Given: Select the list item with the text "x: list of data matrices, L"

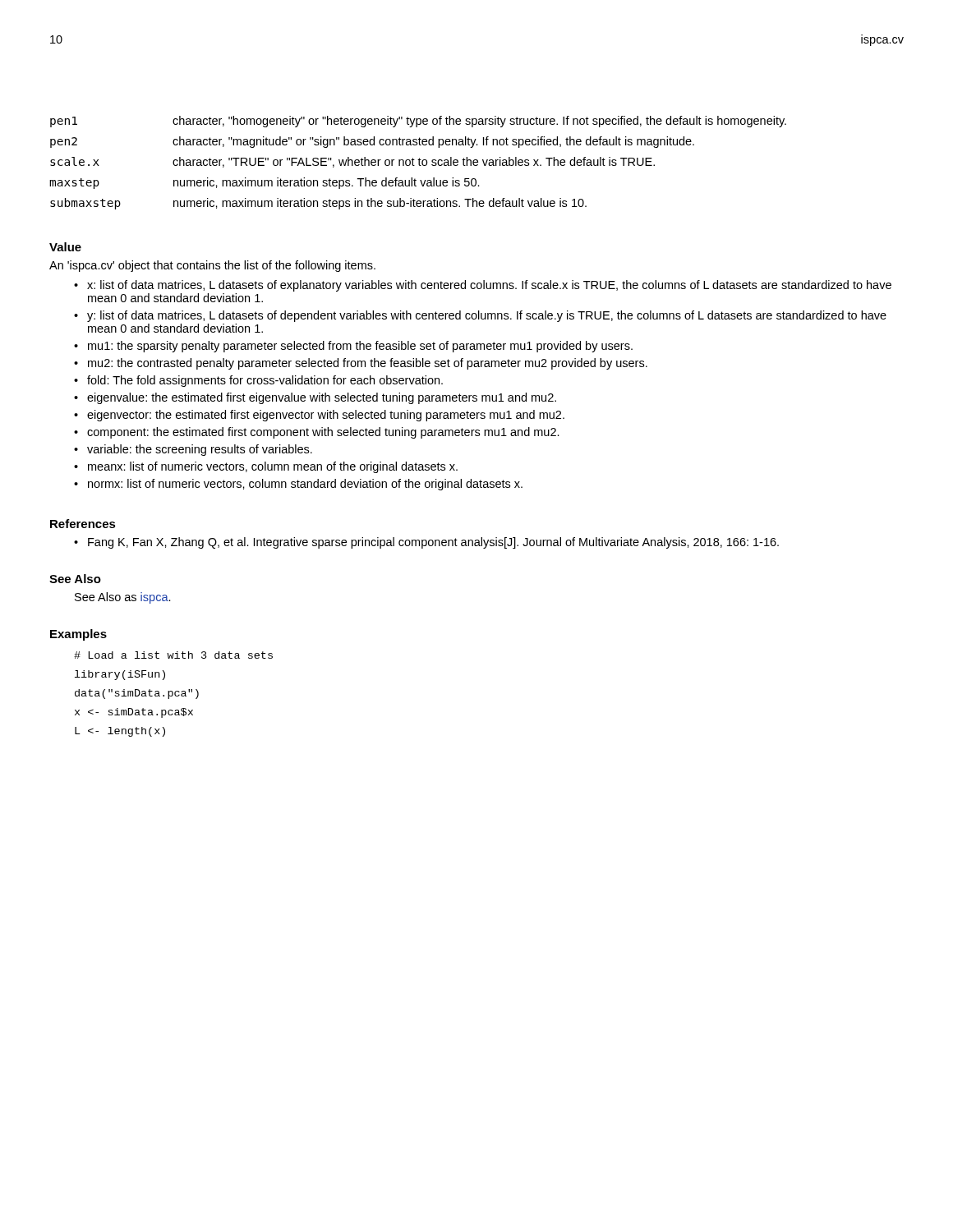Looking at the screenshot, I should (x=489, y=292).
